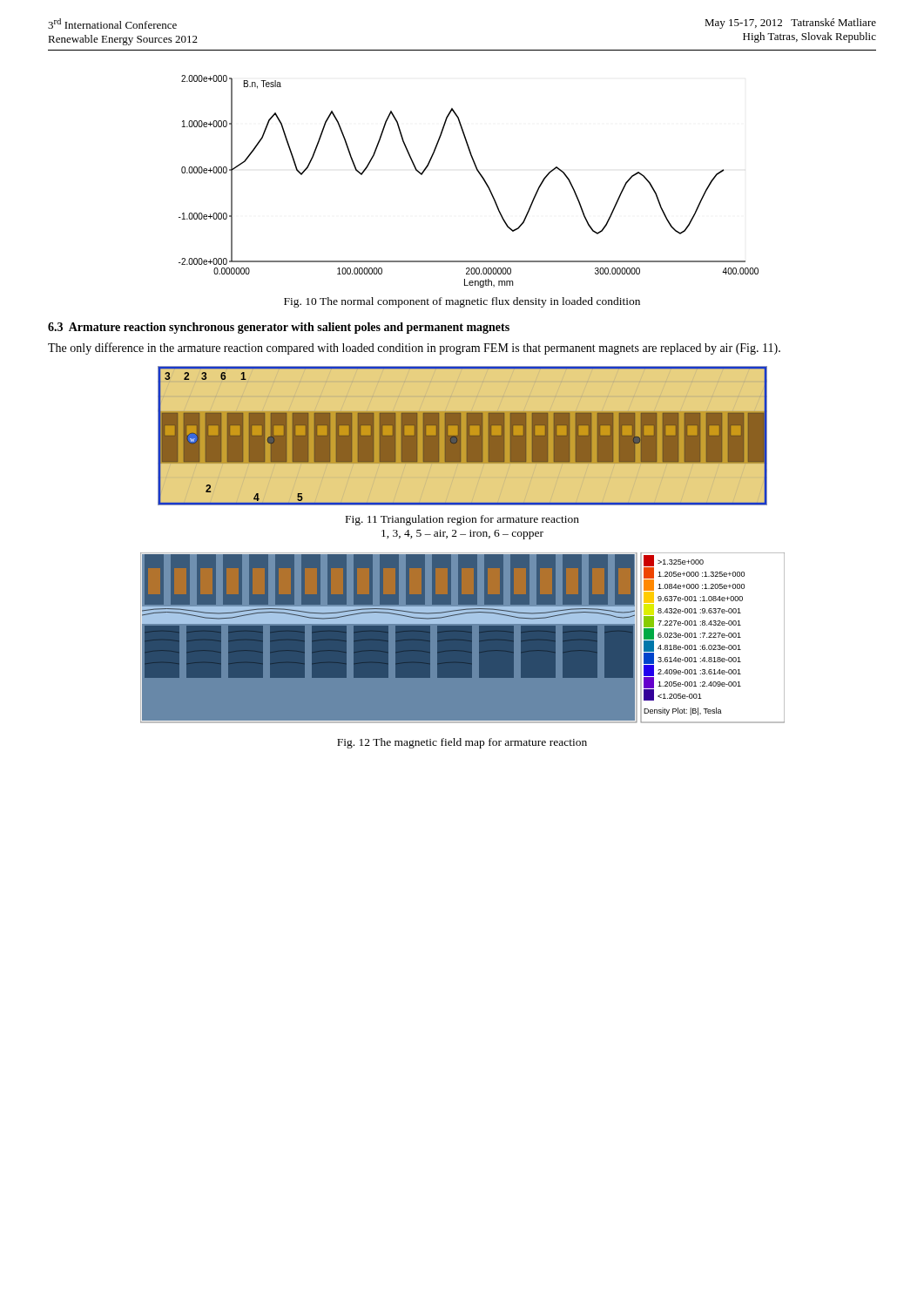Image resolution: width=924 pixels, height=1307 pixels.
Task: Point to the element starting "6.3 Armature reaction synchronous generator"
Action: 279,327
